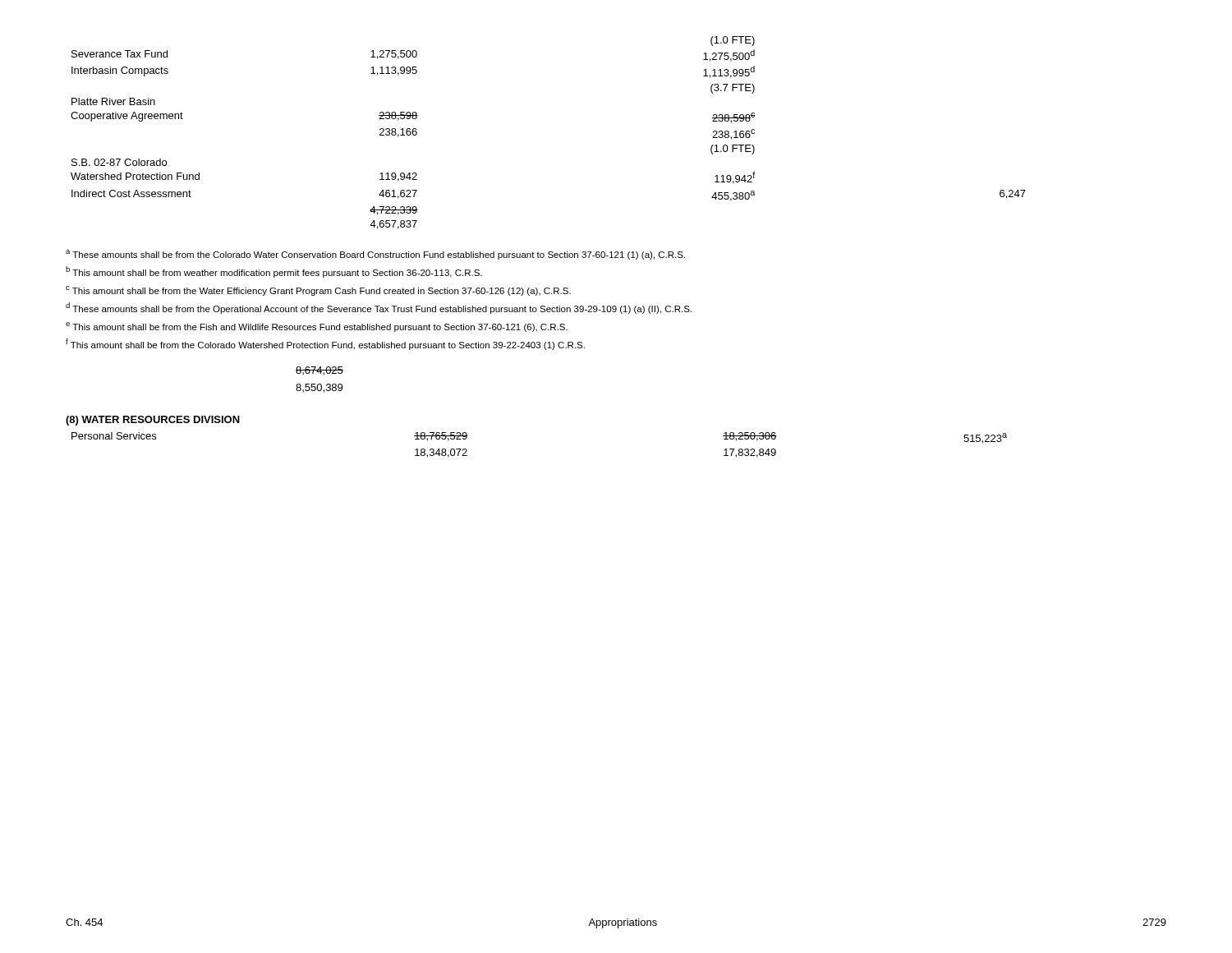Locate the region starting "a These amounts"

[616, 299]
